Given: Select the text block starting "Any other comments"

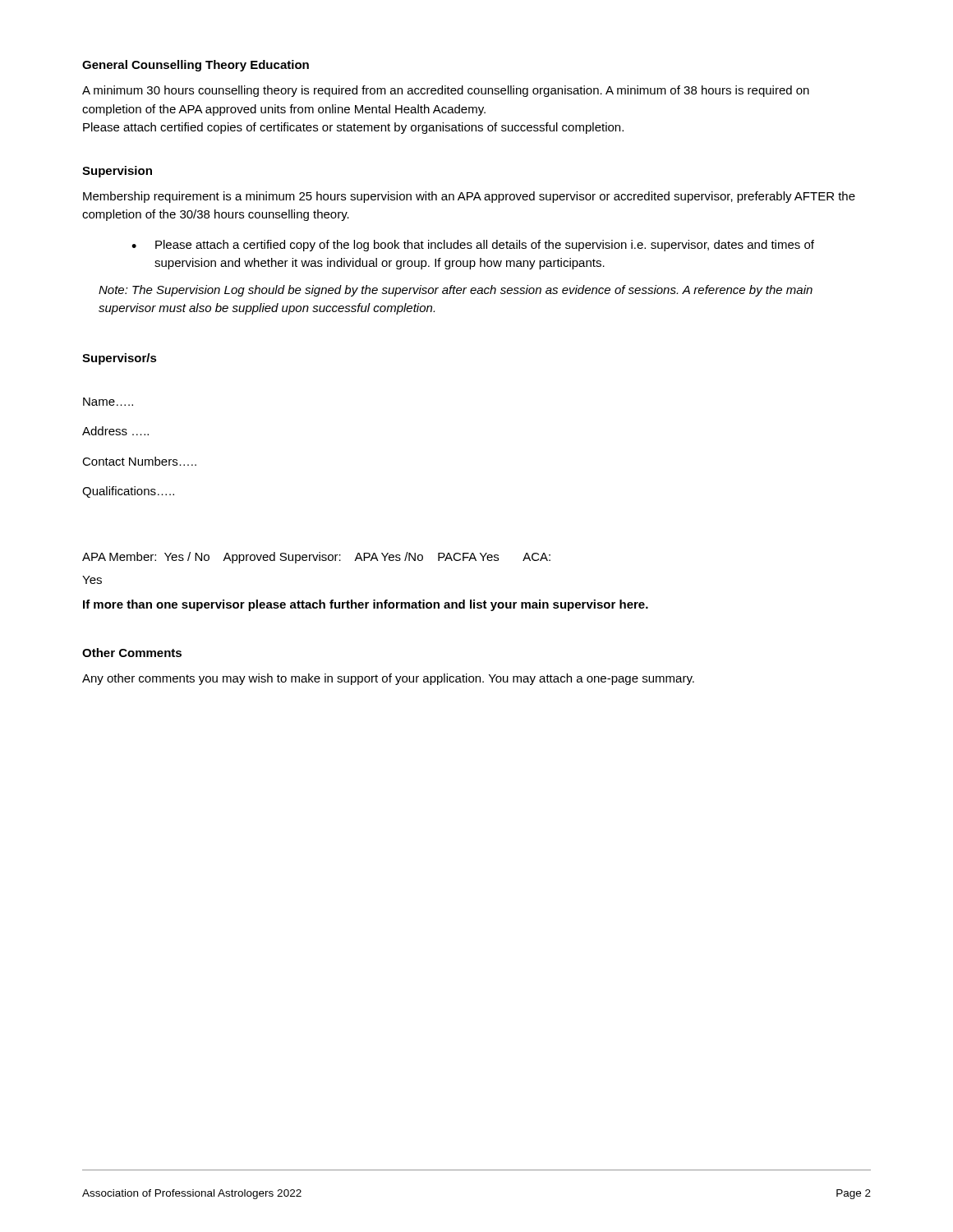Looking at the screenshot, I should click(389, 678).
